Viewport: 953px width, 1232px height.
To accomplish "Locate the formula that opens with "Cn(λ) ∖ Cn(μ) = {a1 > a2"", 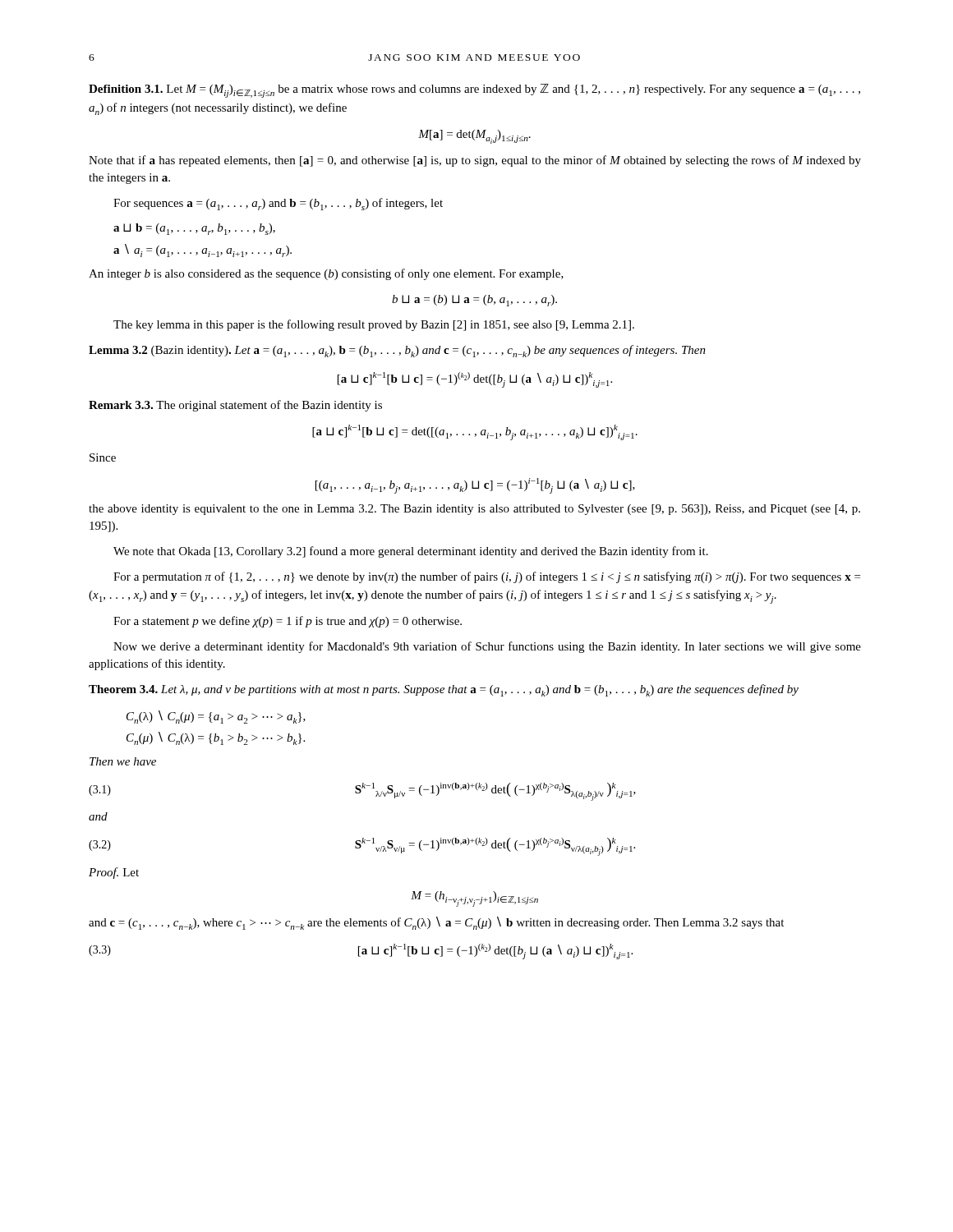I will (216, 717).
